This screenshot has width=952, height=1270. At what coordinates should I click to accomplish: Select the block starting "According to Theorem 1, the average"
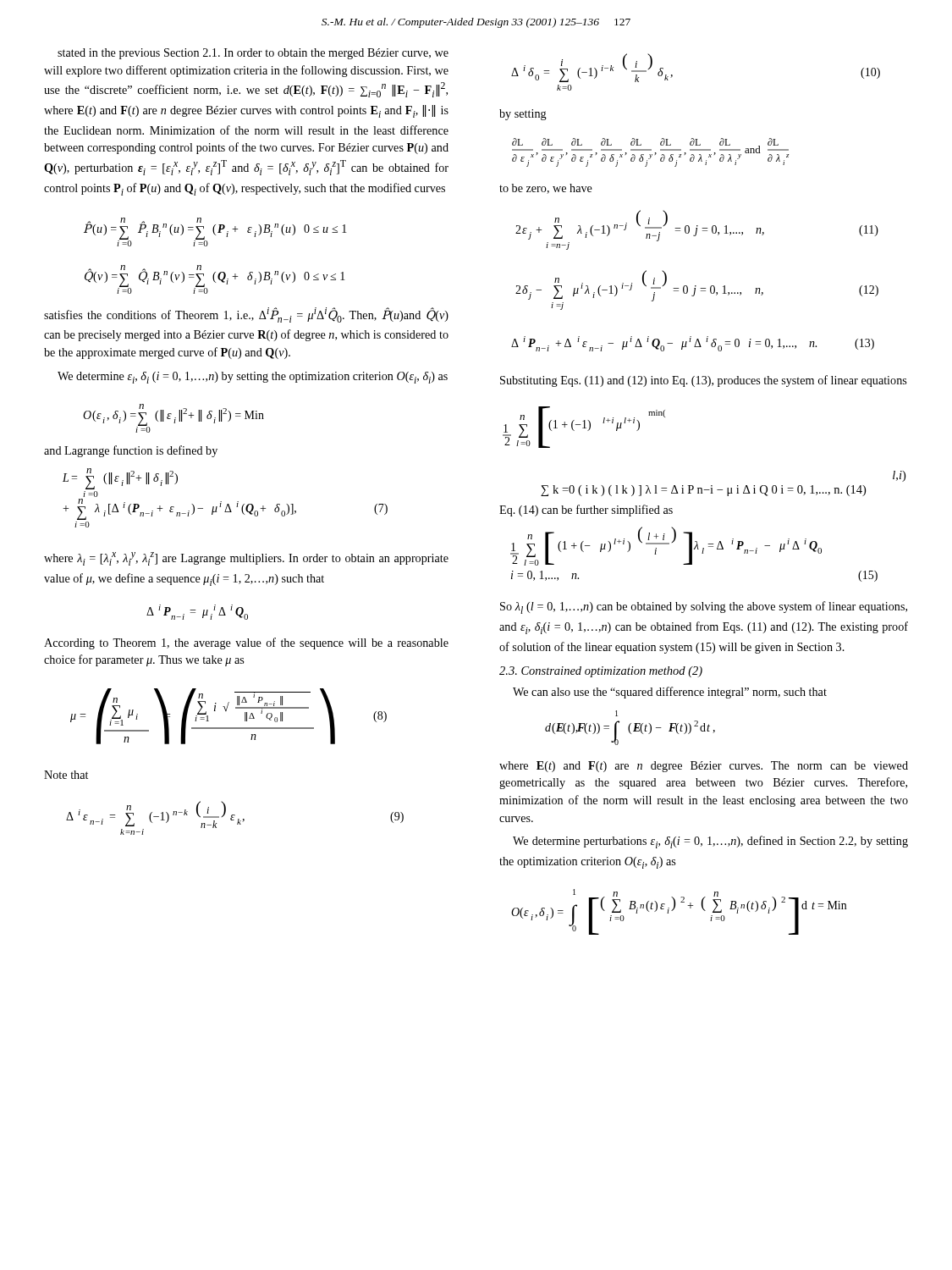pos(246,651)
